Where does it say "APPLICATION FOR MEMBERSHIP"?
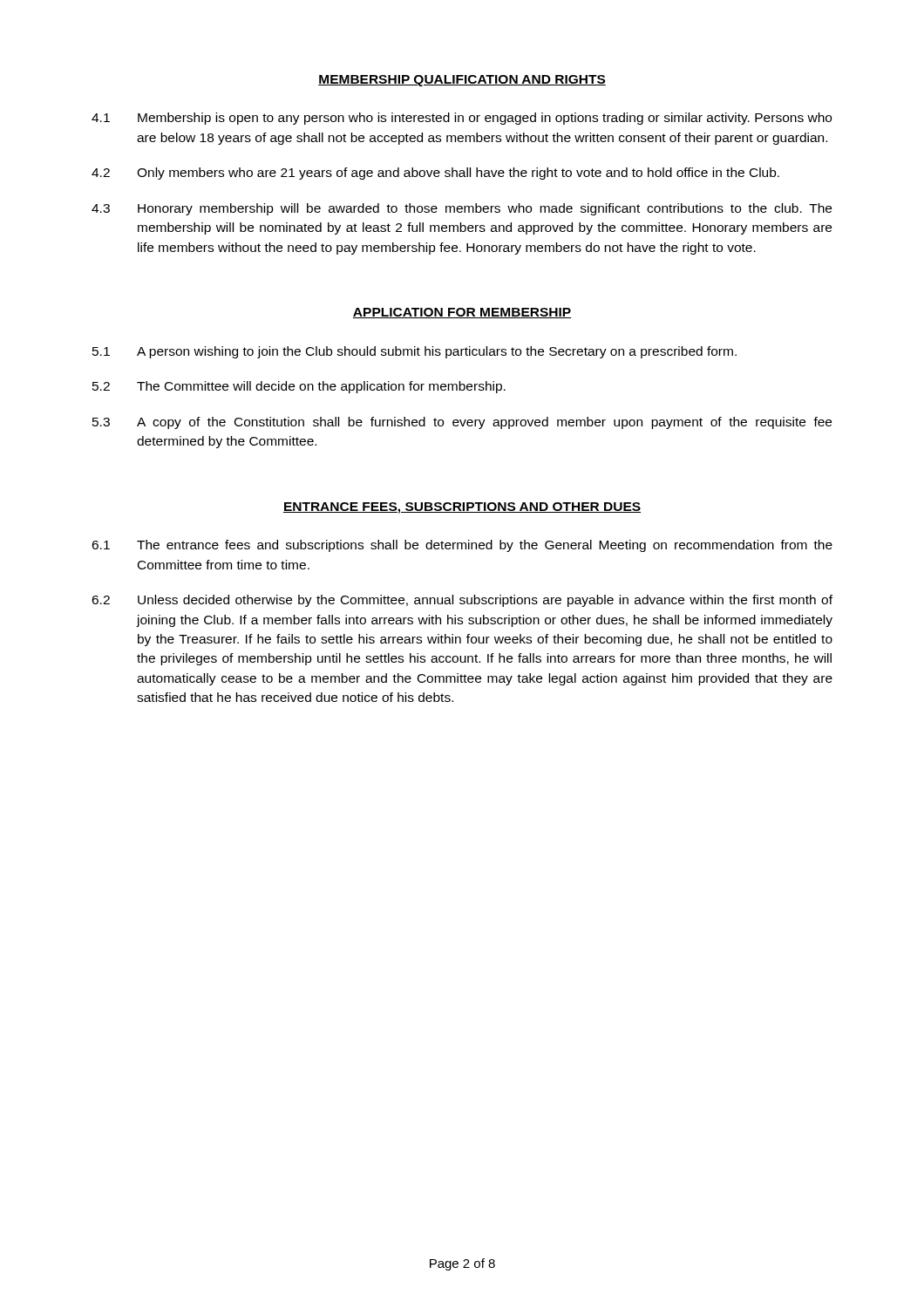 click(462, 312)
